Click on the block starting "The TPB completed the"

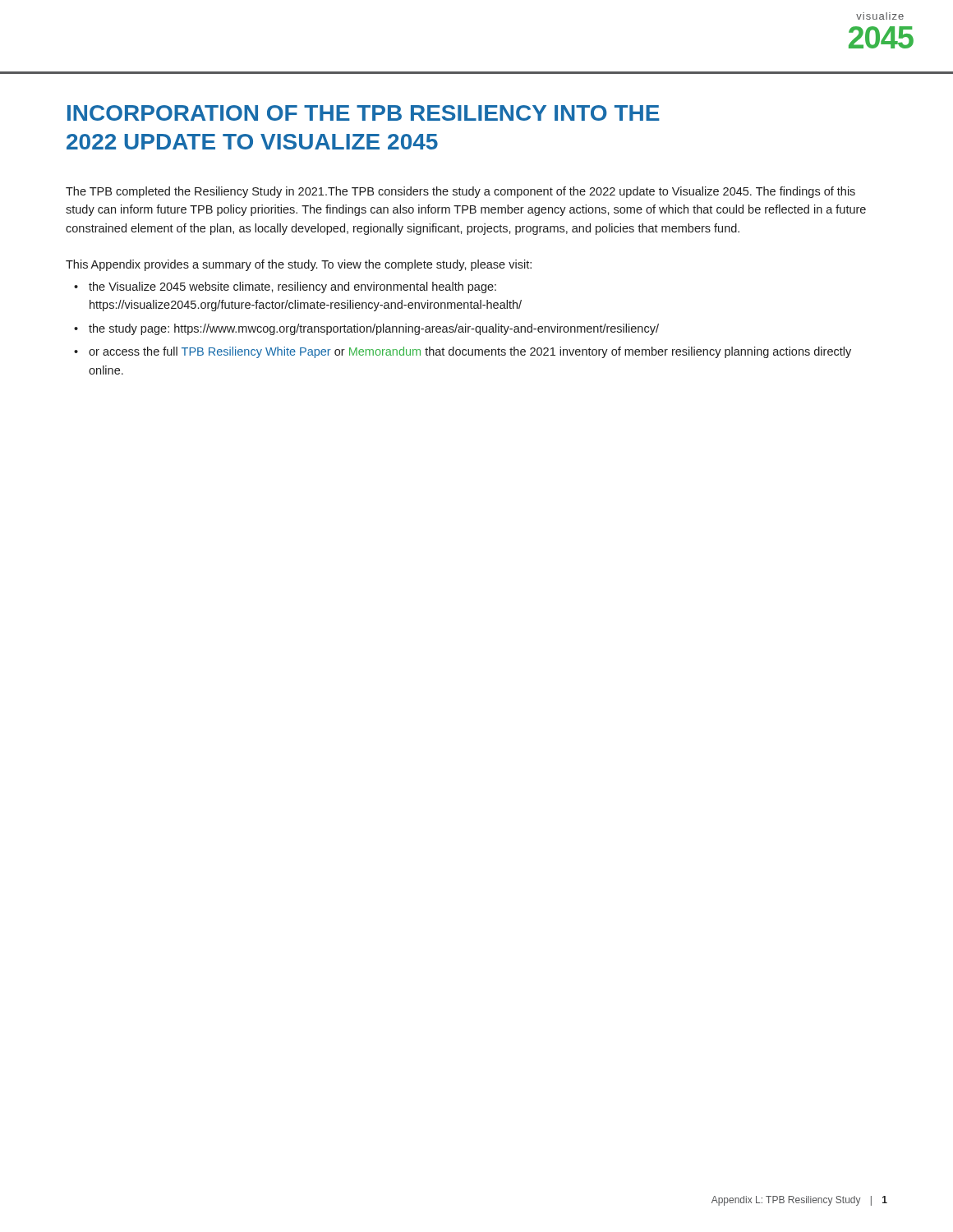(476, 210)
